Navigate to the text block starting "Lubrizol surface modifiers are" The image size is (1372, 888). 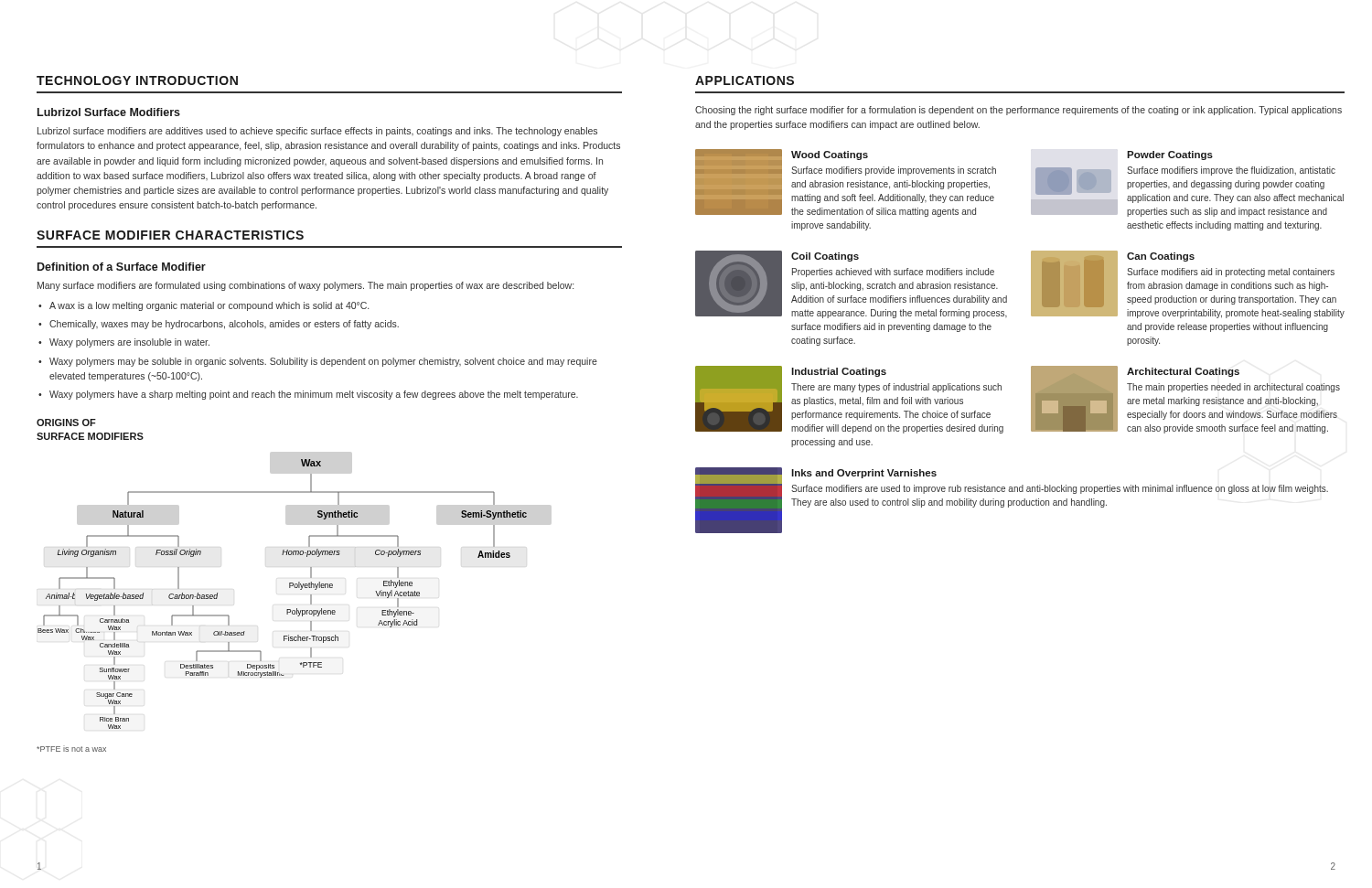pos(329,168)
